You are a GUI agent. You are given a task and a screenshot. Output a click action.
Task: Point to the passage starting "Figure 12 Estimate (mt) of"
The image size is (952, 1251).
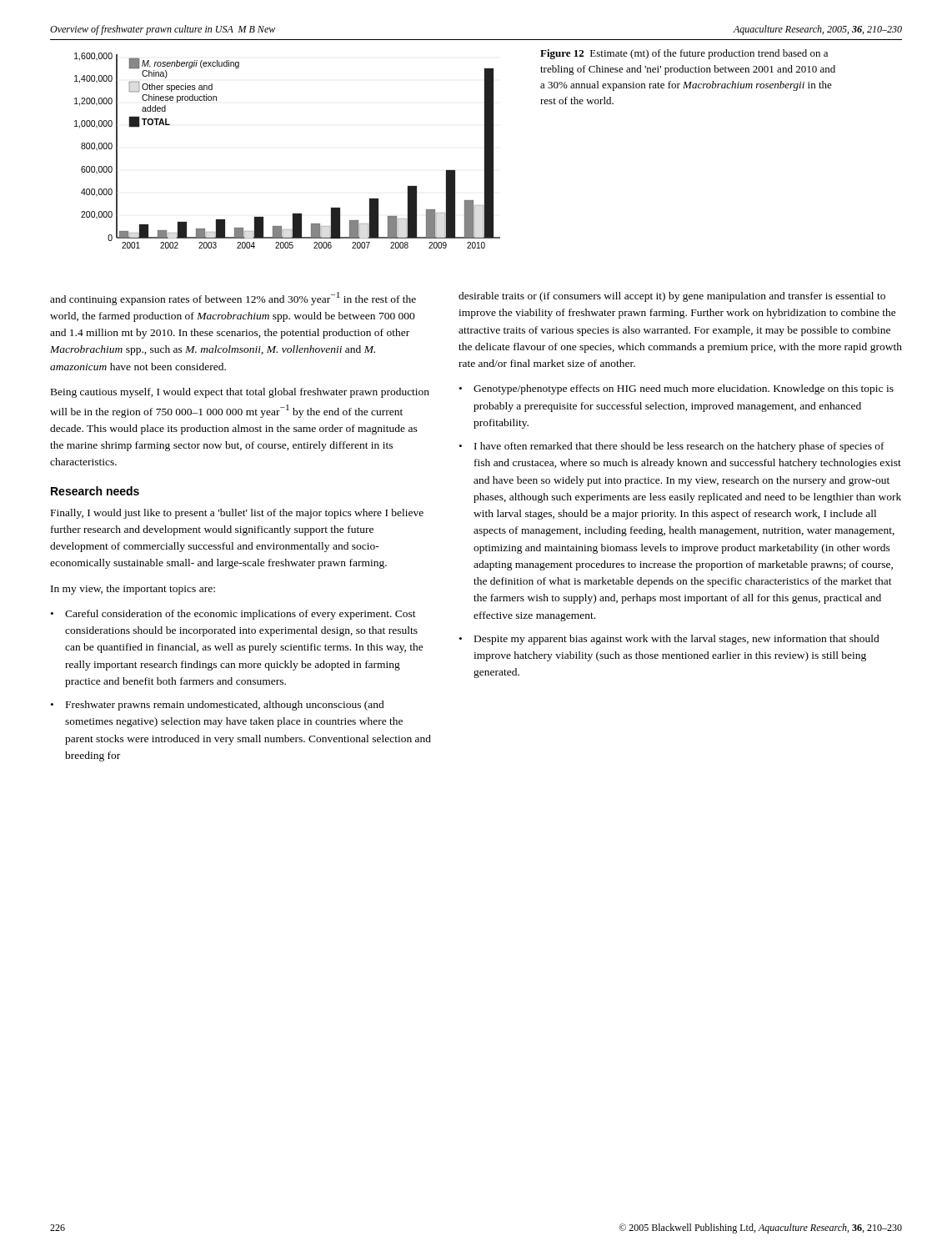tap(688, 76)
